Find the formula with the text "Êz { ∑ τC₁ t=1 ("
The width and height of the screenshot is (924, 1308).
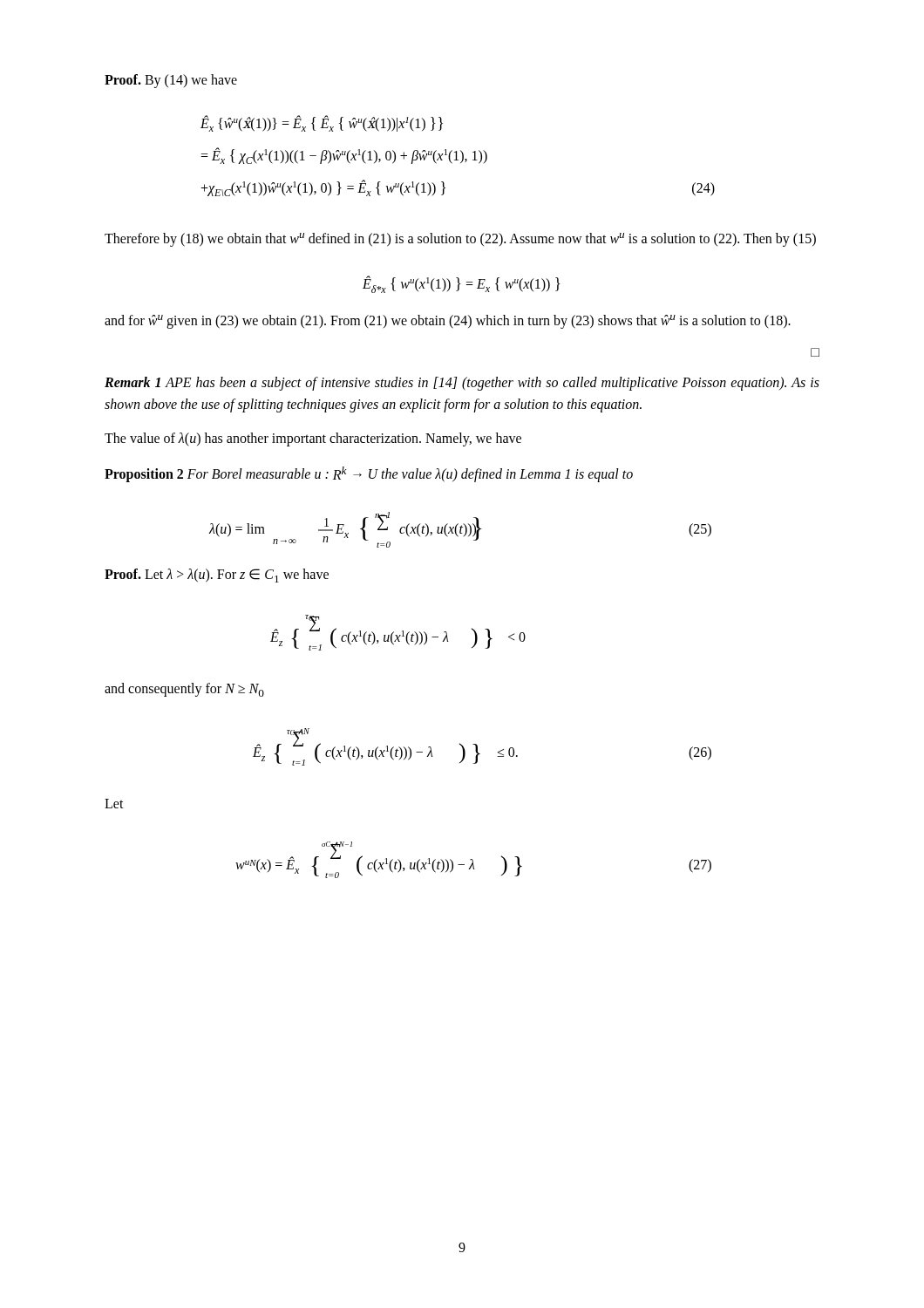(x=462, y=635)
